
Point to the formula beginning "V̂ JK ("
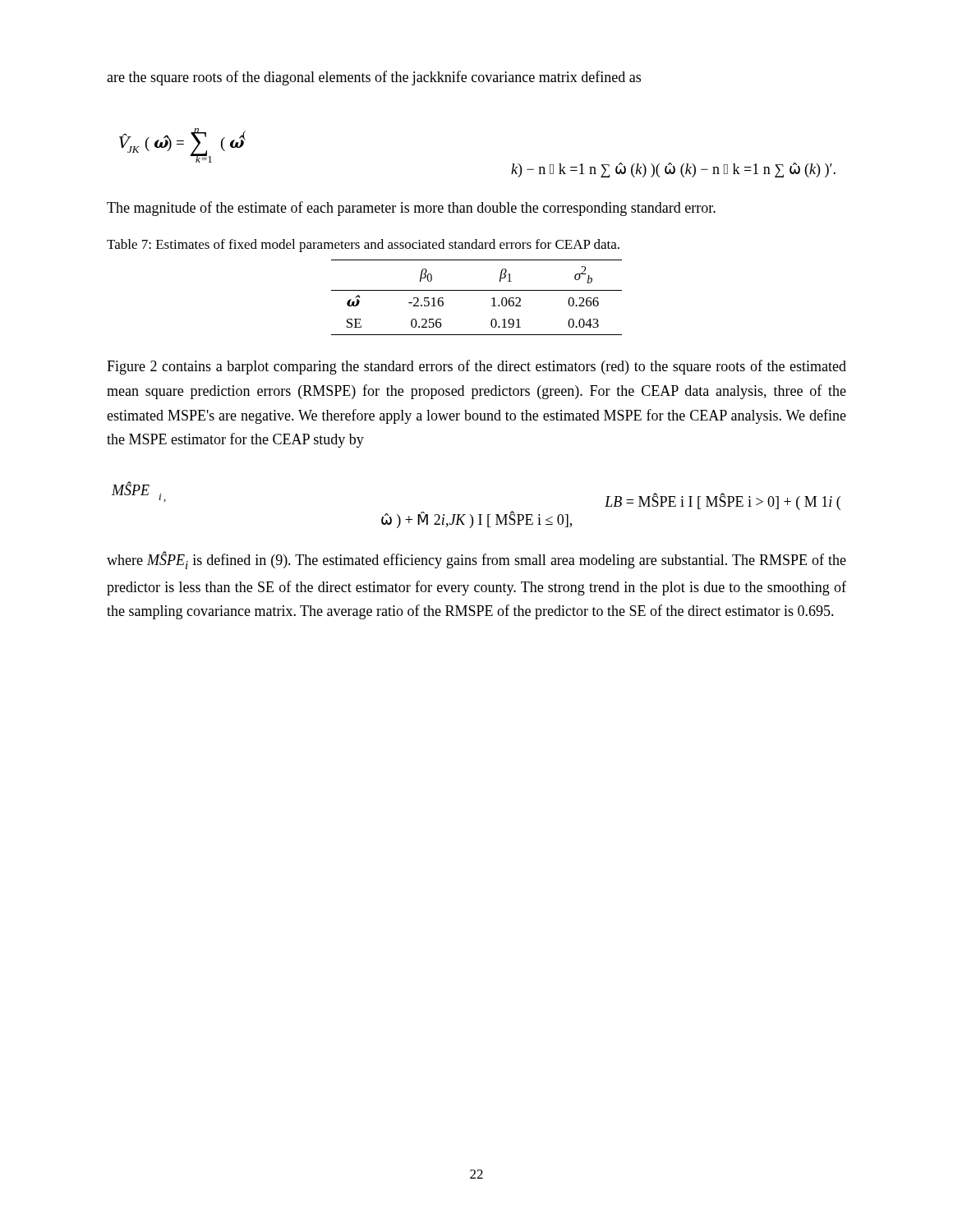[x=198, y=154]
